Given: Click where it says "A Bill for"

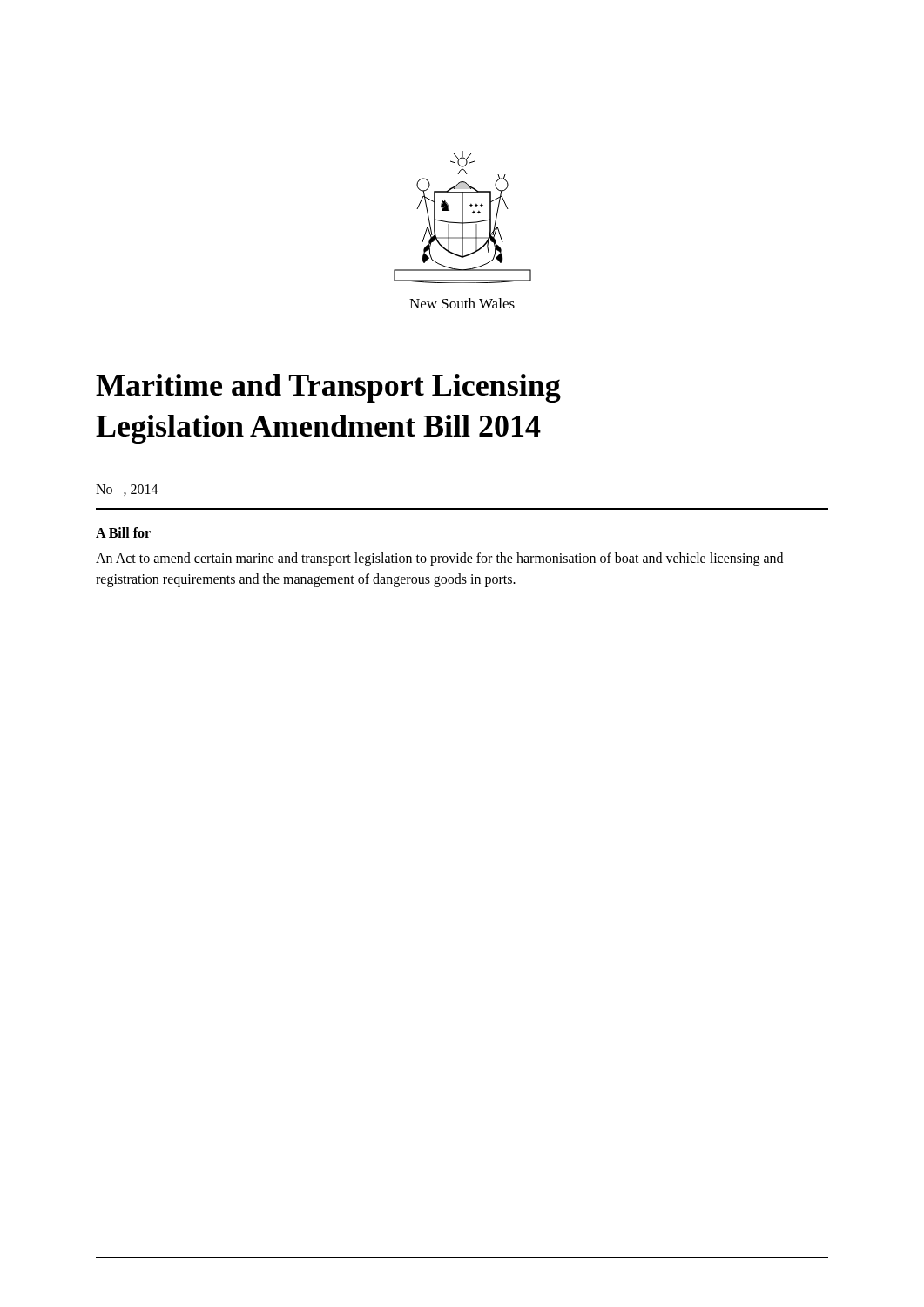Looking at the screenshot, I should [x=123, y=532].
